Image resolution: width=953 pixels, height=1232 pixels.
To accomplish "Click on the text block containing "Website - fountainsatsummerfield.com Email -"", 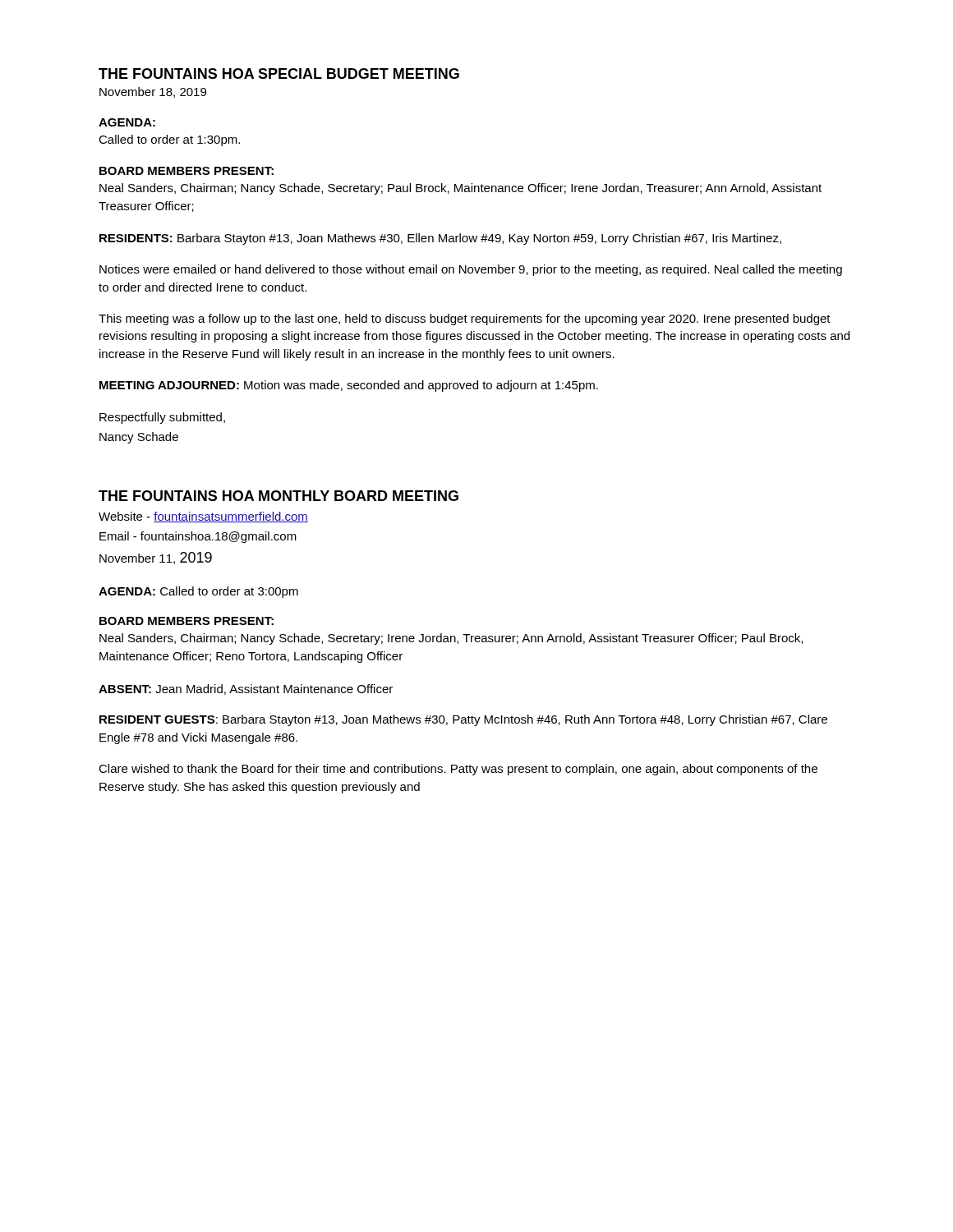I will click(x=203, y=537).
